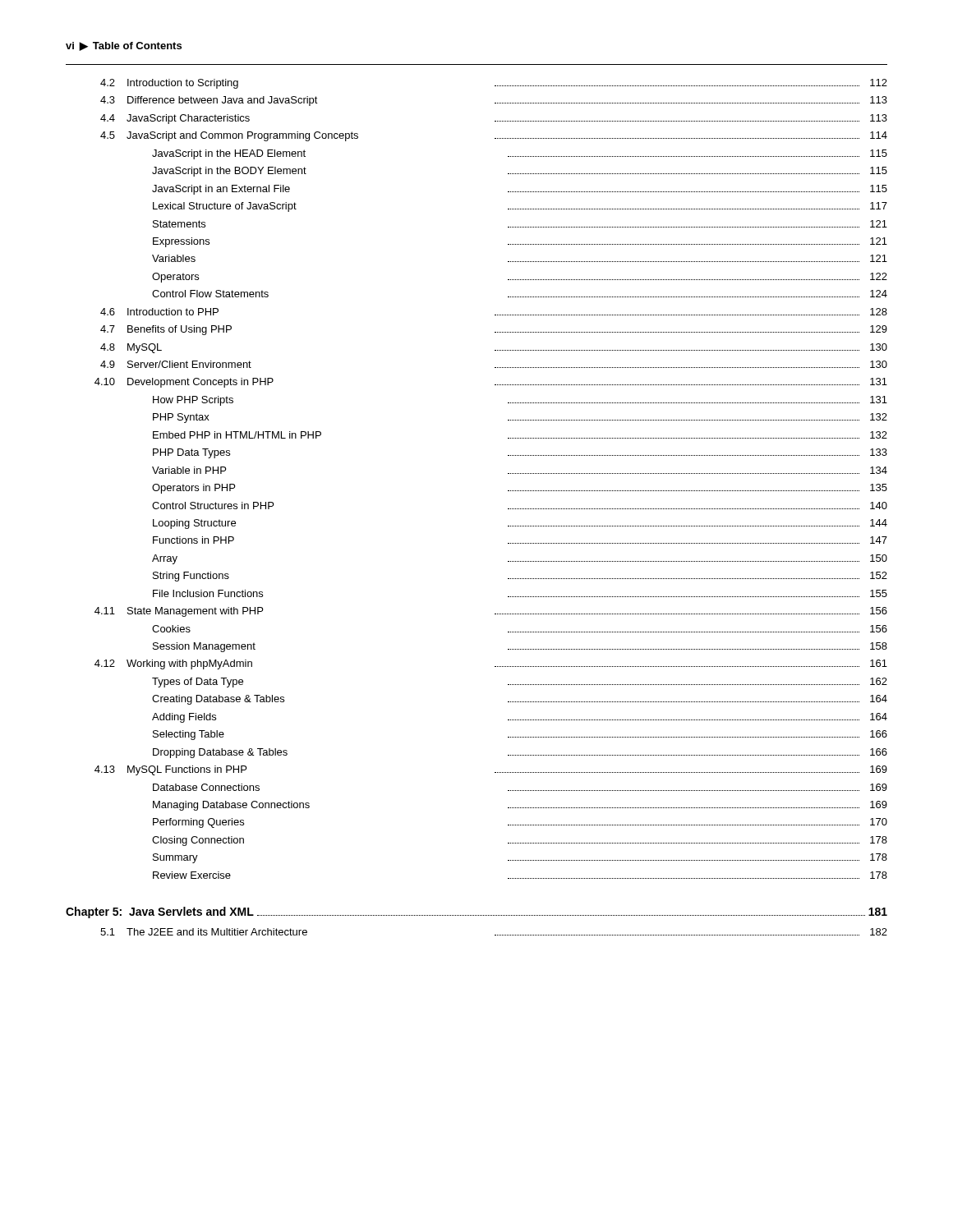Image resolution: width=953 pixels, height=1232 pixels.
Task: Find the block starting "Looping Structure 144"
Action: pyautogui.click(x=520, y=523)
